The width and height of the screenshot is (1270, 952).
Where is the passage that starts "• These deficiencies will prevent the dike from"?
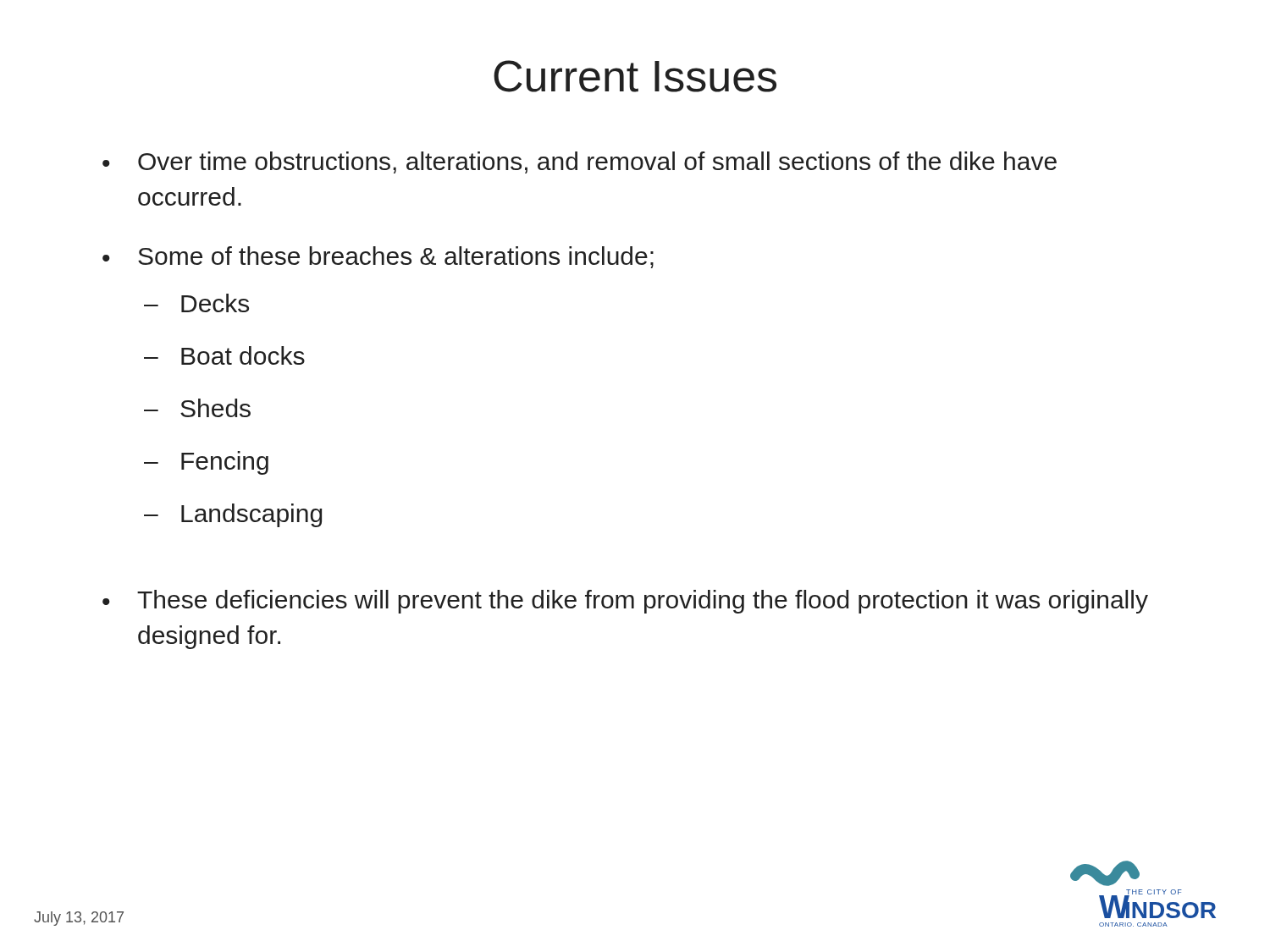click(x=635, y=618)
